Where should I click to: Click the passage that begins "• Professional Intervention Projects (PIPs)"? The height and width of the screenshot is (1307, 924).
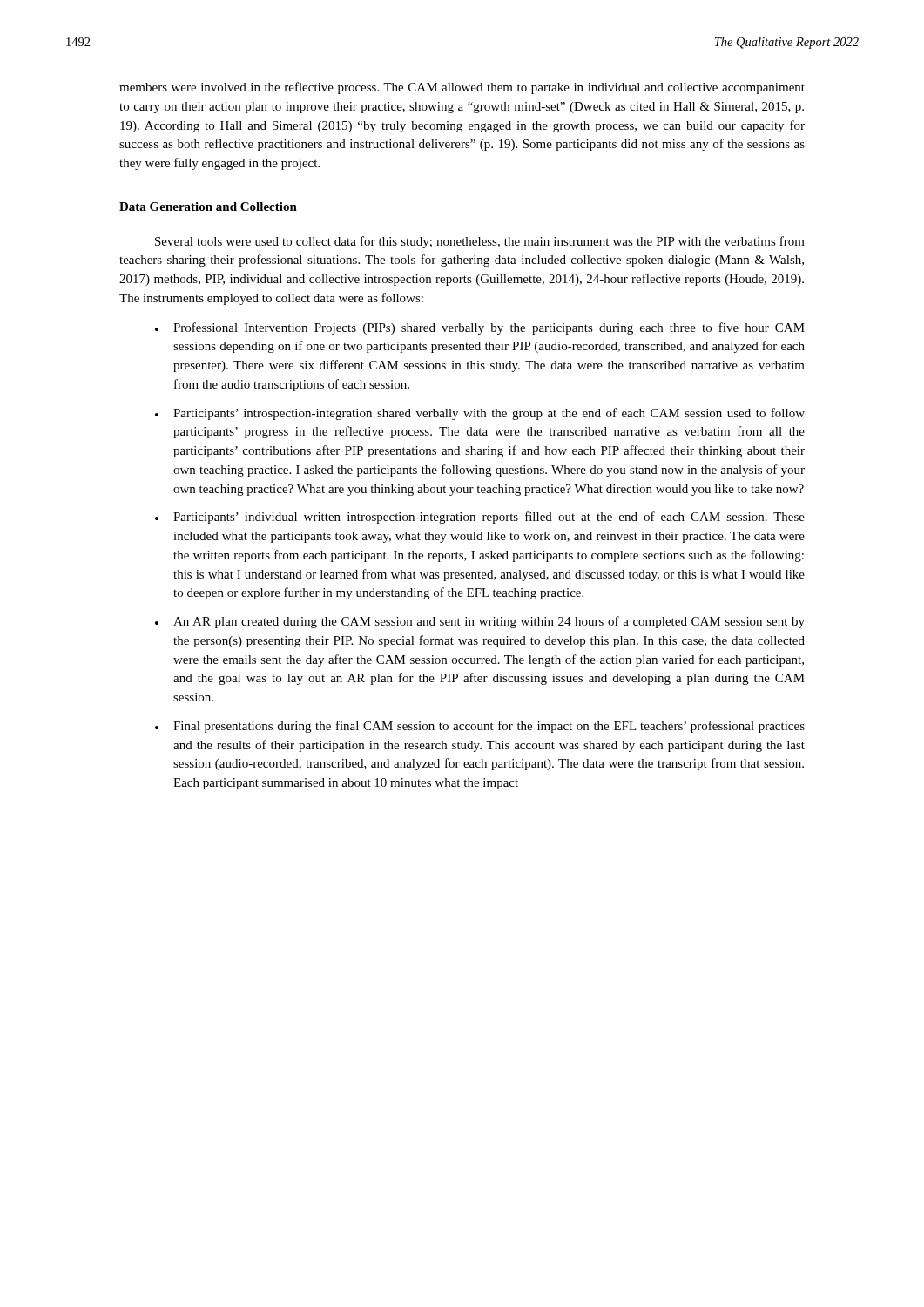479,356
